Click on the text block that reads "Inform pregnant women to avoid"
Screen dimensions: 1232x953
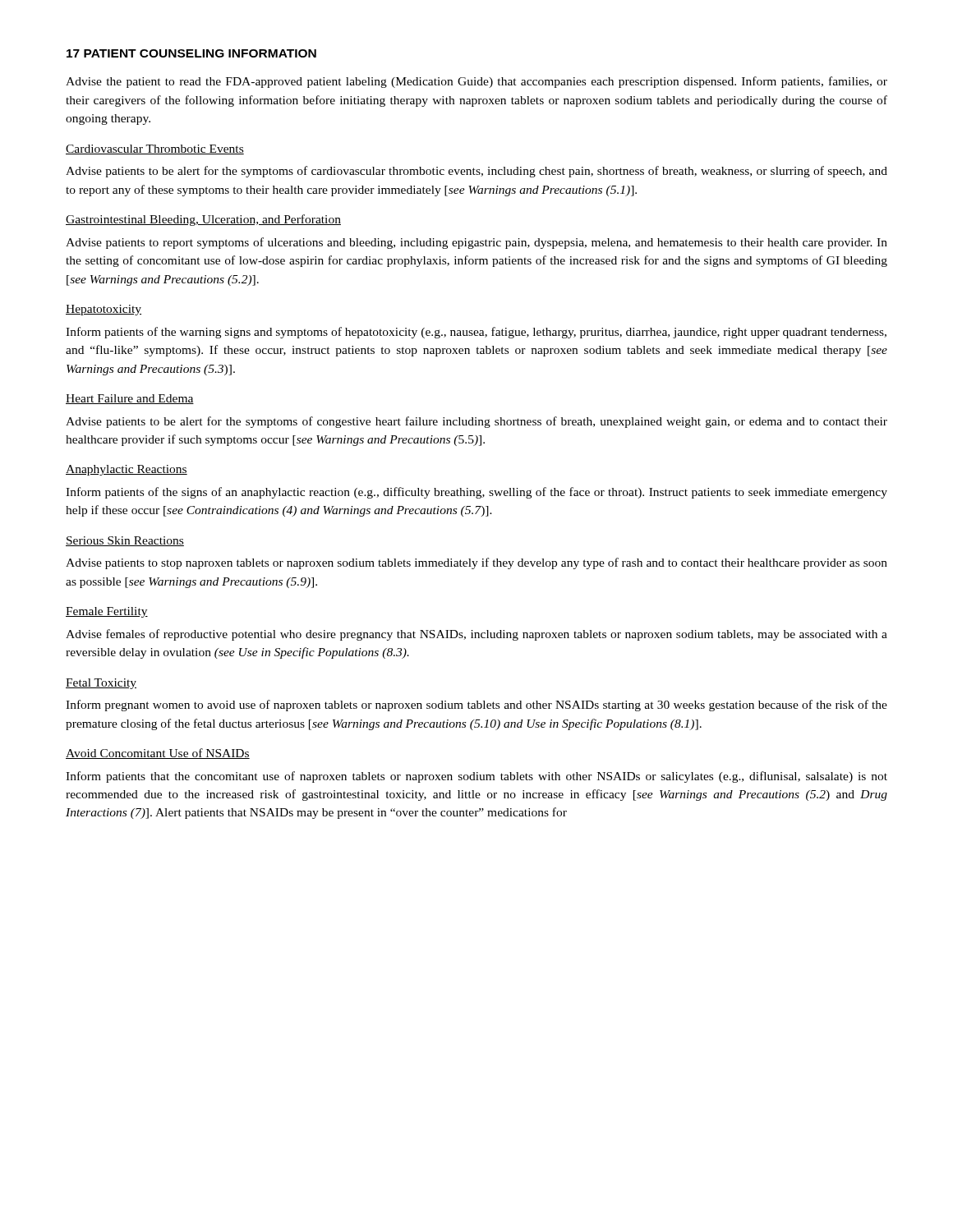tap(476, 714)
